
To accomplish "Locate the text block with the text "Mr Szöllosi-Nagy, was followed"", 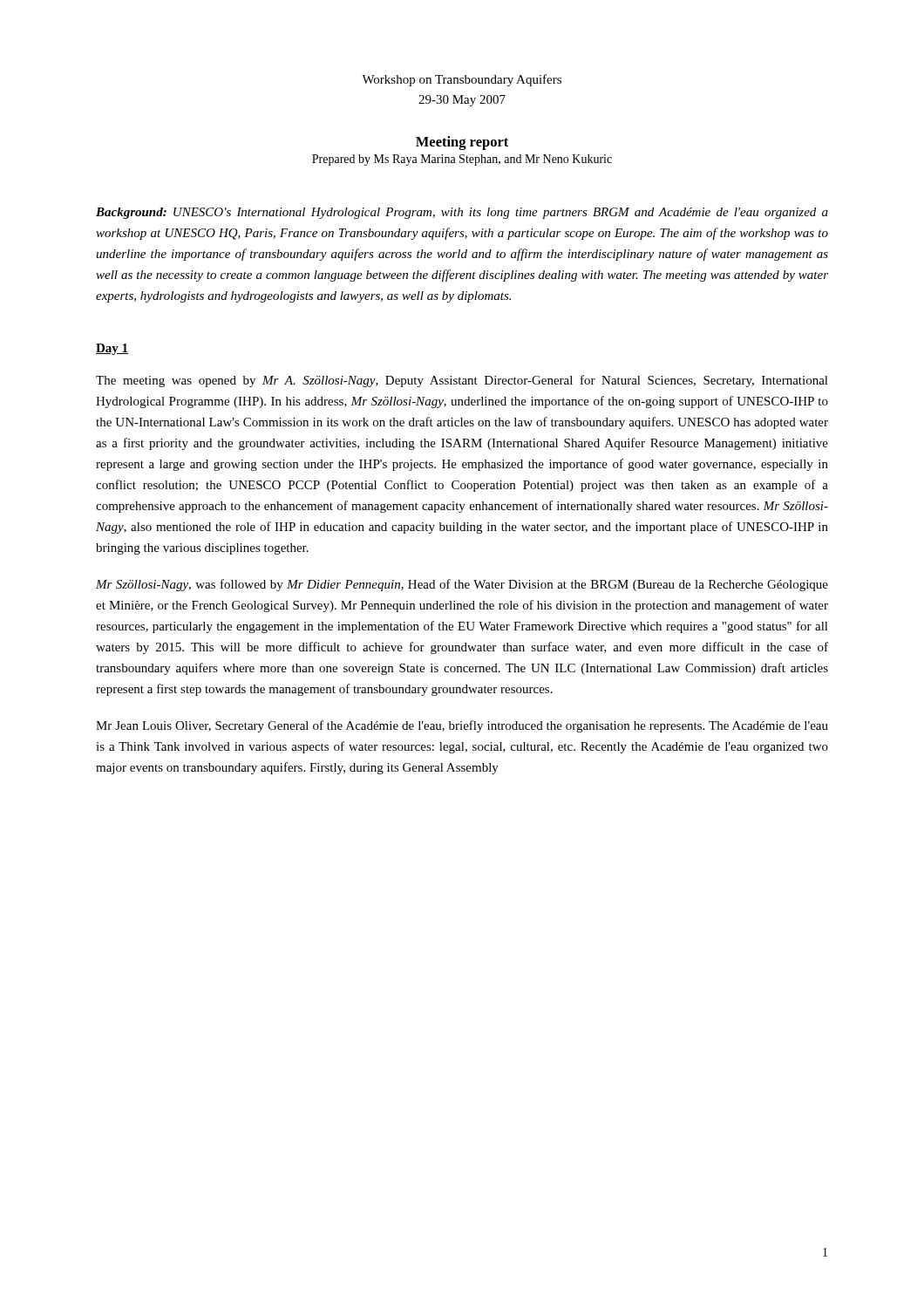I will tap(462, 637).
